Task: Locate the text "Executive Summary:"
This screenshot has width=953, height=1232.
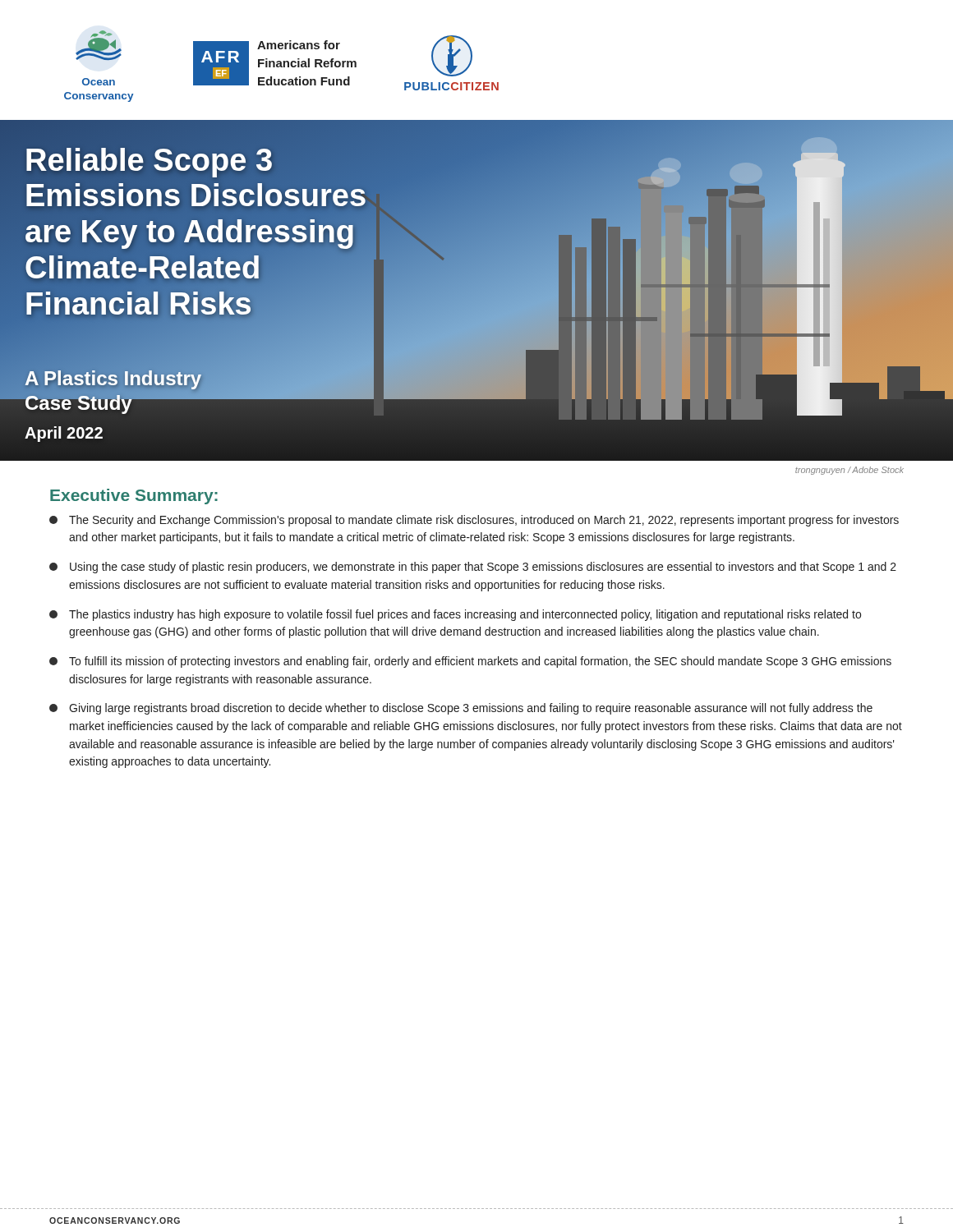Action: (x=134, y=495)
